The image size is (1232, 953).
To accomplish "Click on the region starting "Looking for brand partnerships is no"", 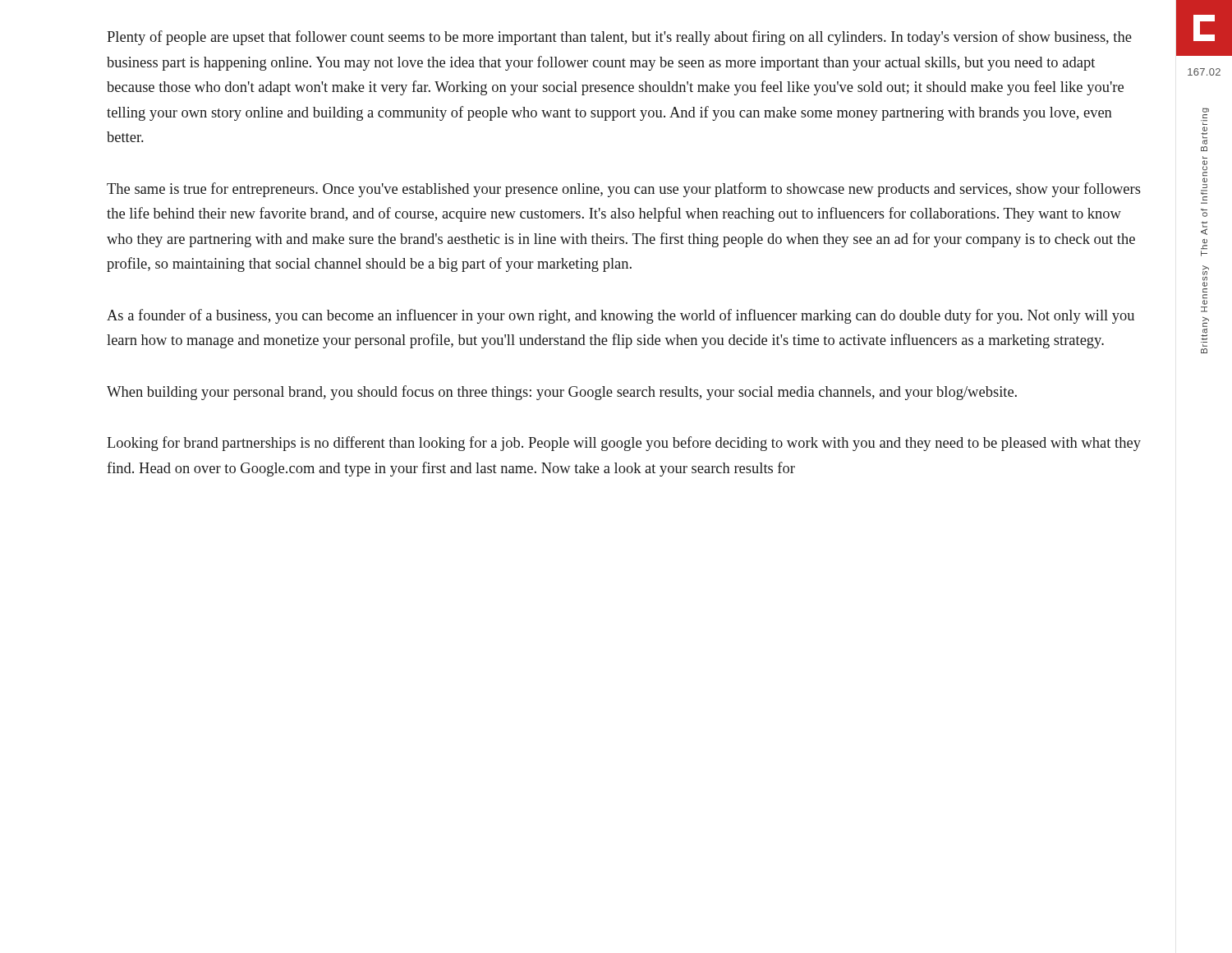I will 624,455.
